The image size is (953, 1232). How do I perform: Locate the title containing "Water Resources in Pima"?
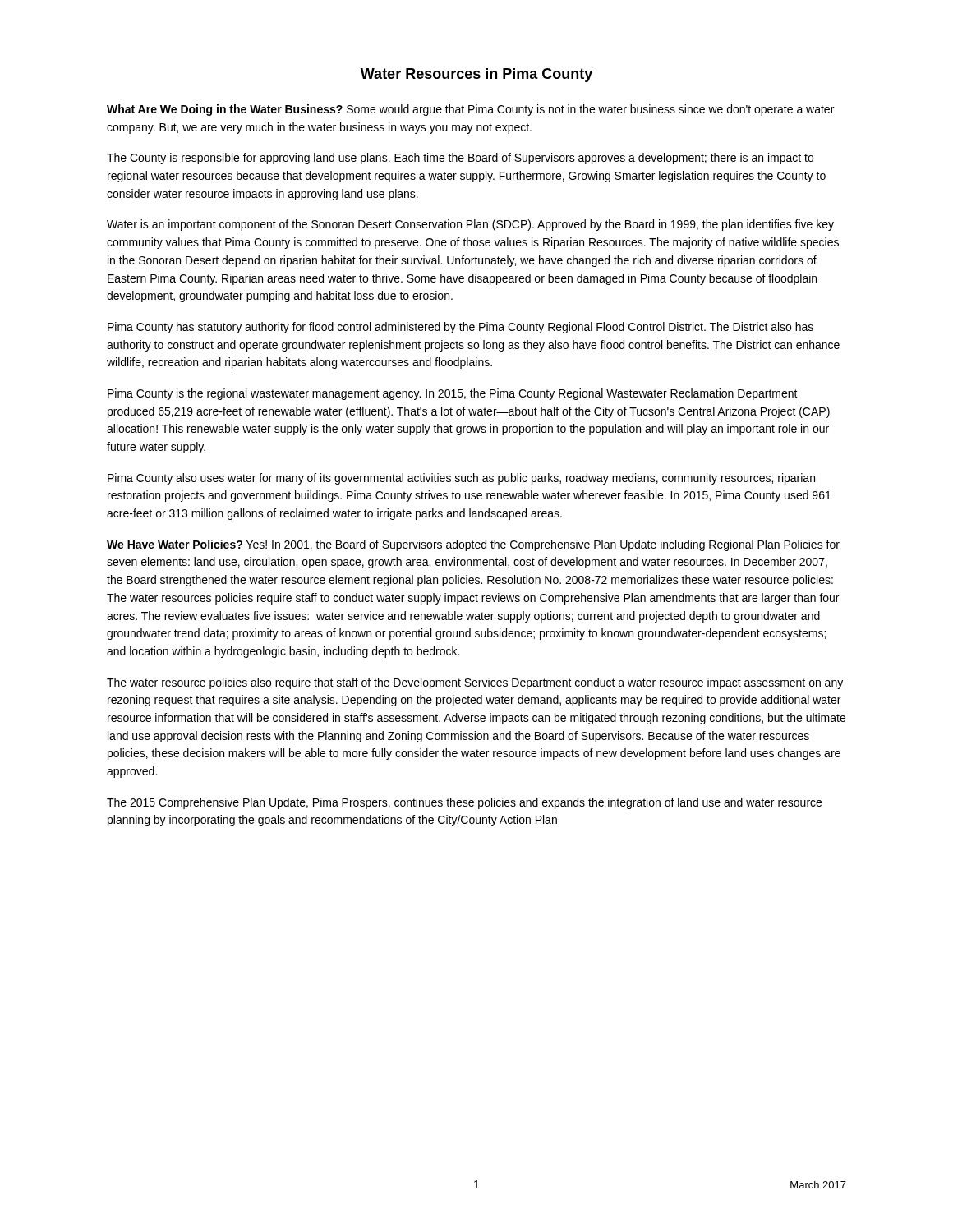pyautogui.click(x=476, y=74)
